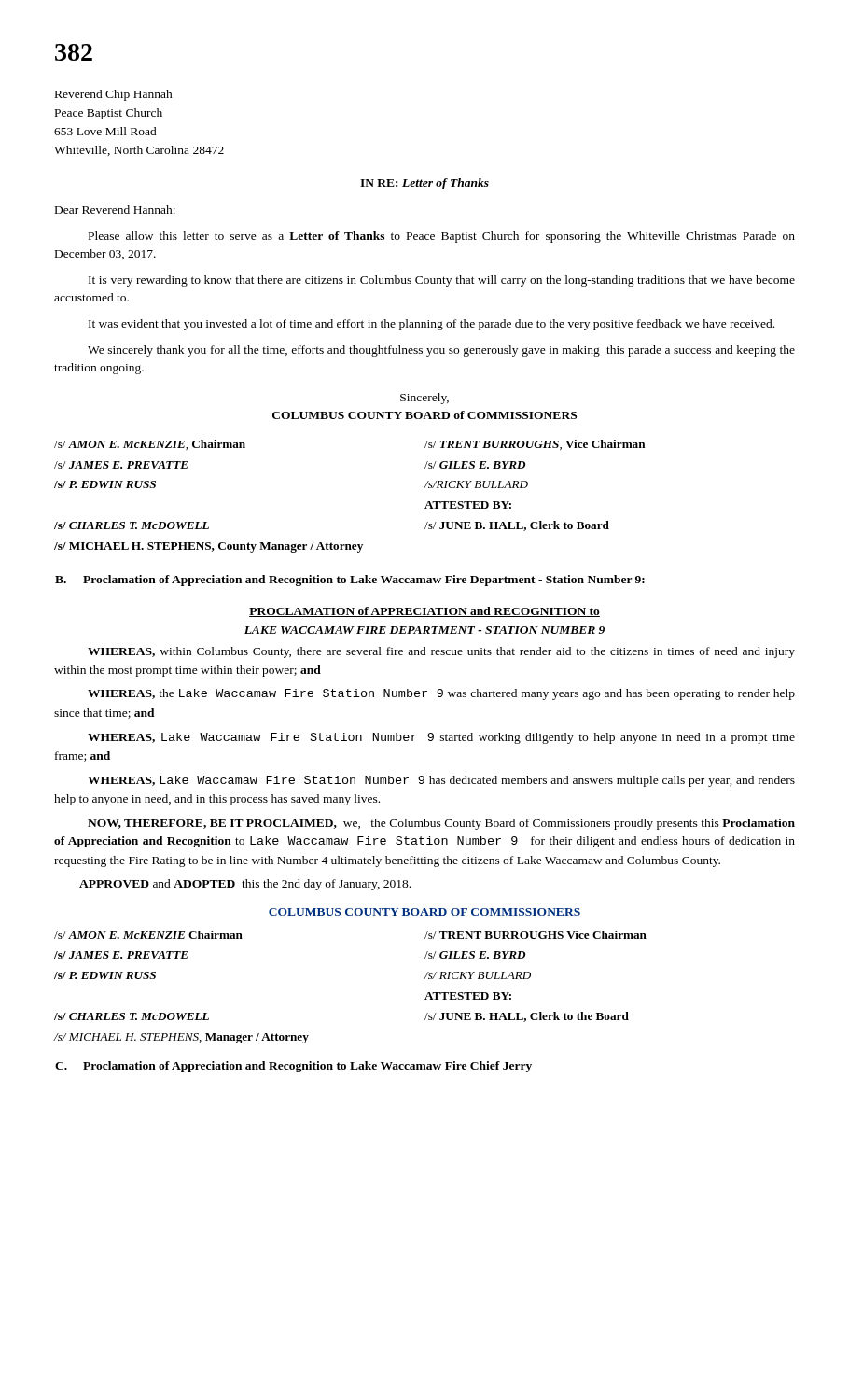Find the region starting "PROCLAMATION of APPRECIATION and"
The width and height of the screenshot is (849, 1400).
coord(424,620)
